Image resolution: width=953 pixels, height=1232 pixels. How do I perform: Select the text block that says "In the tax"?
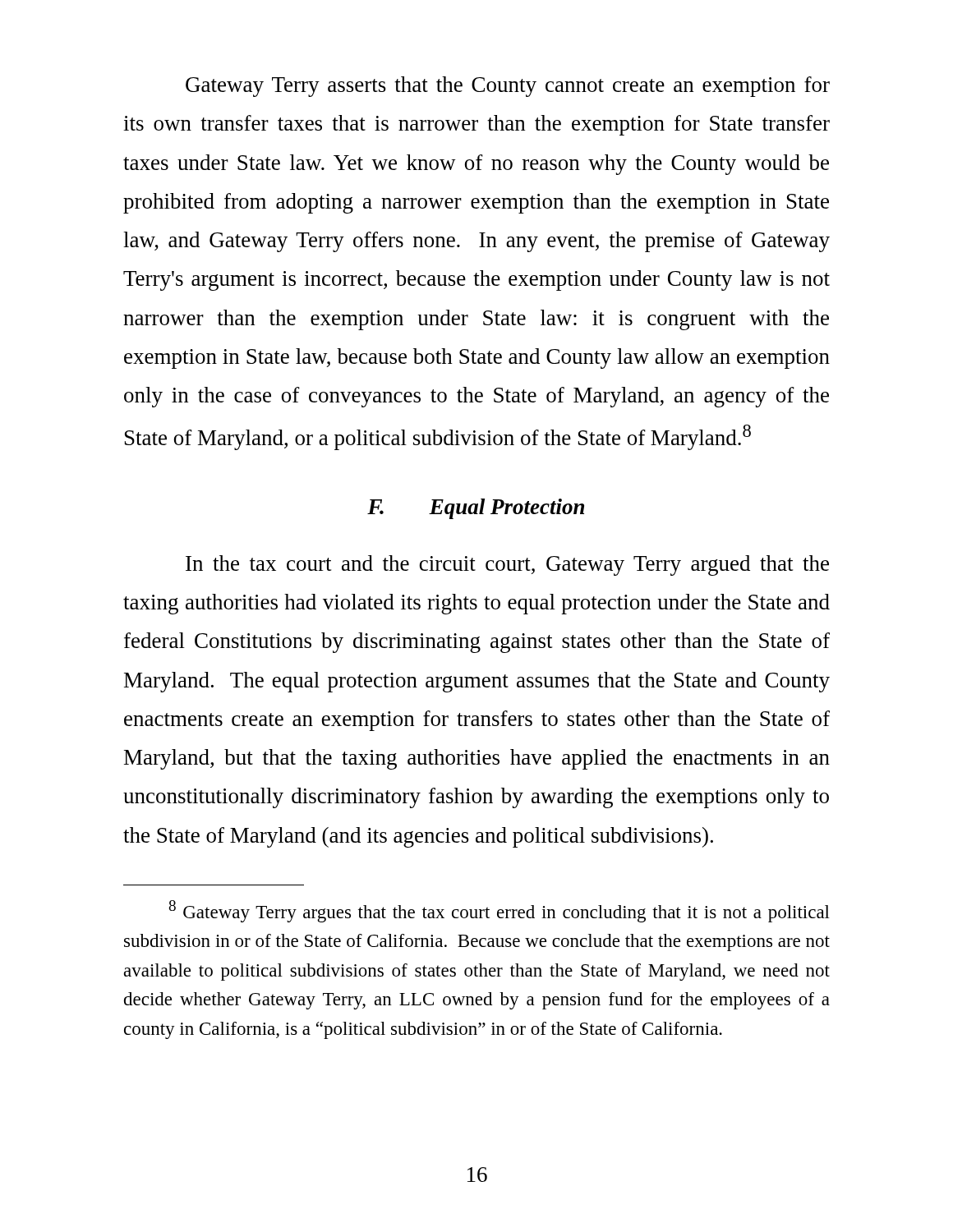tap(507, 565)
